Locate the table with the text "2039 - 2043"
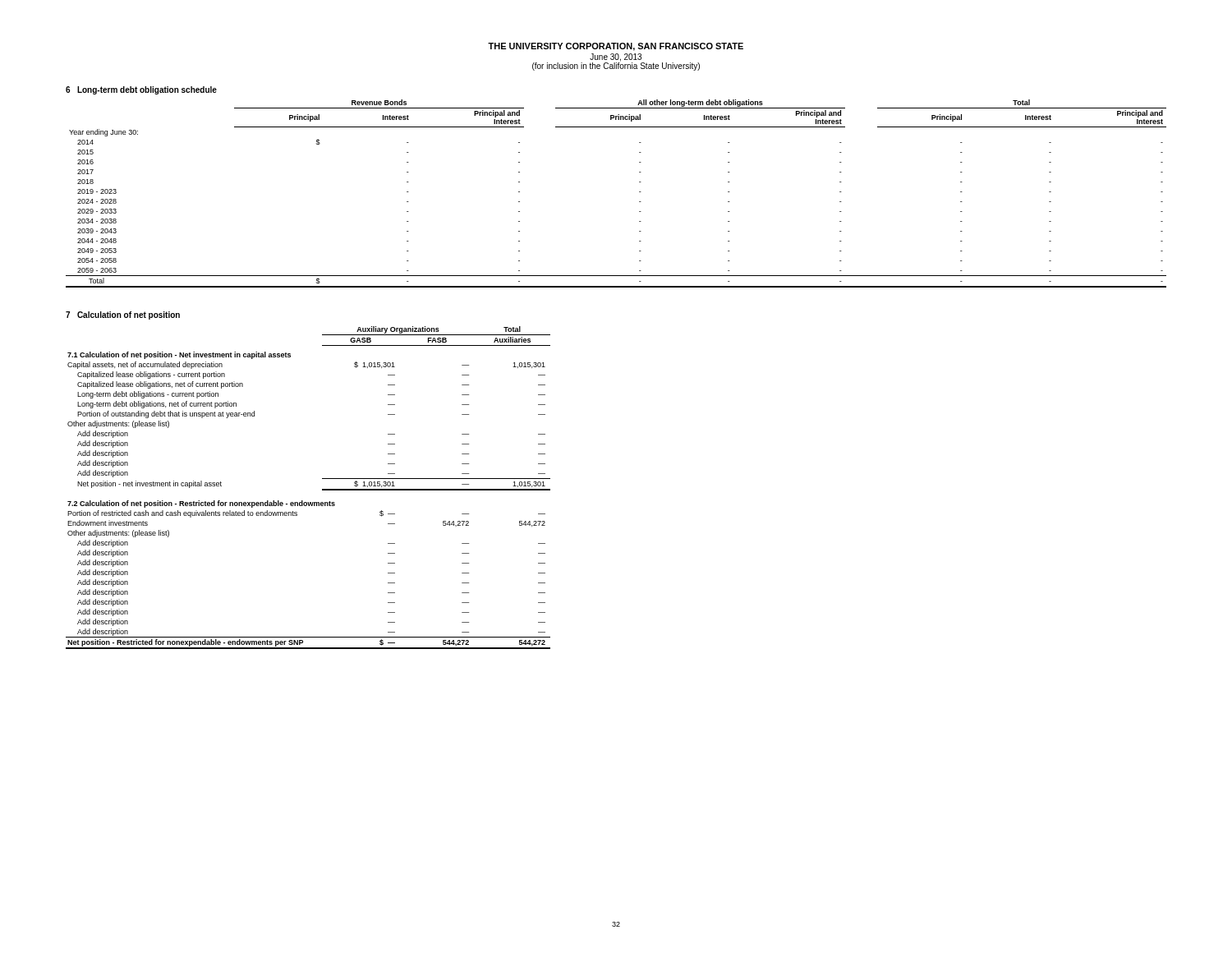 click(616, 192)
